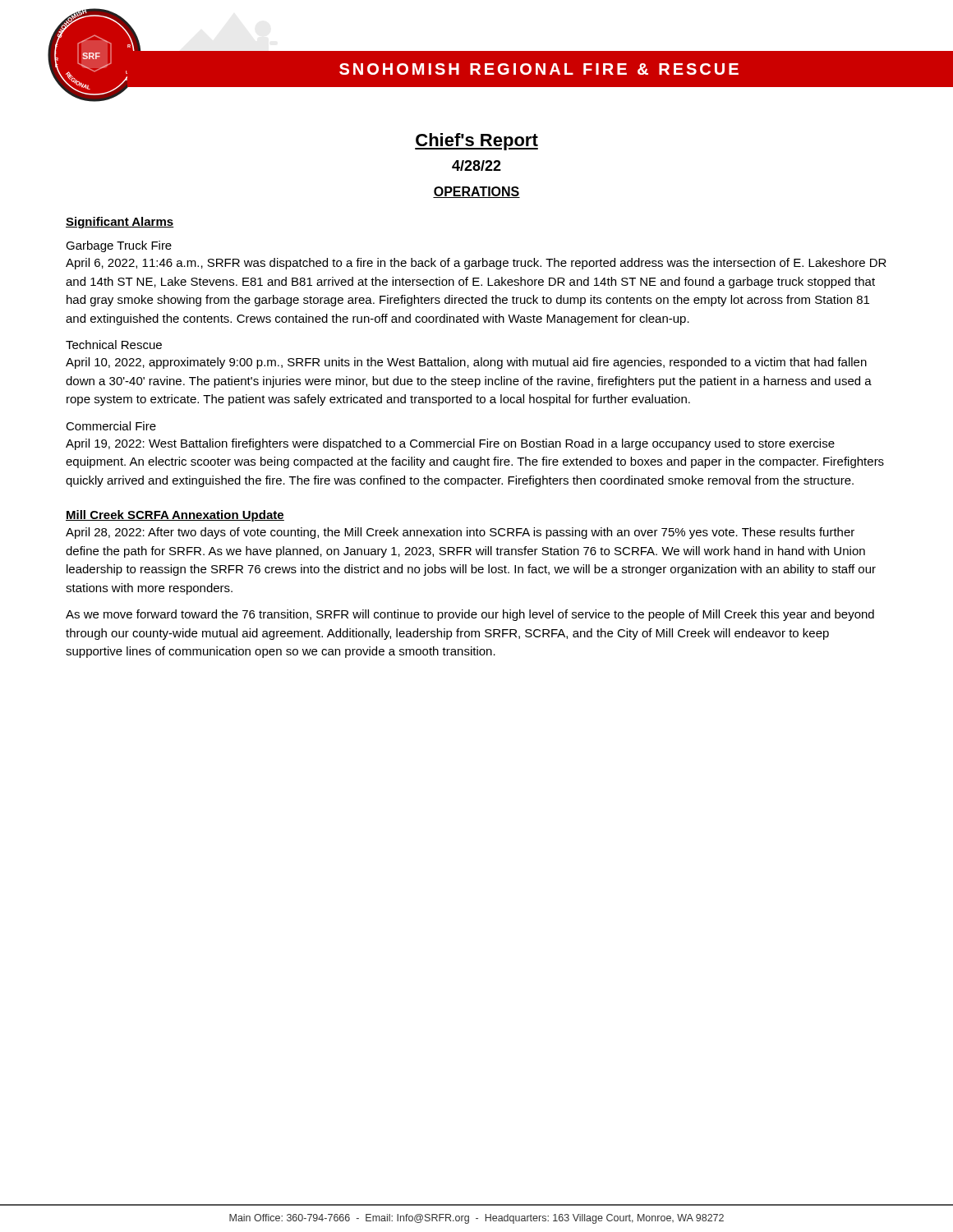Viewport: 953px width, 1232px height.
Task: Find the text block starting "April 6, 2022, 11:46 a.m., SRFR was dispatched"
Action: (476, 290)
